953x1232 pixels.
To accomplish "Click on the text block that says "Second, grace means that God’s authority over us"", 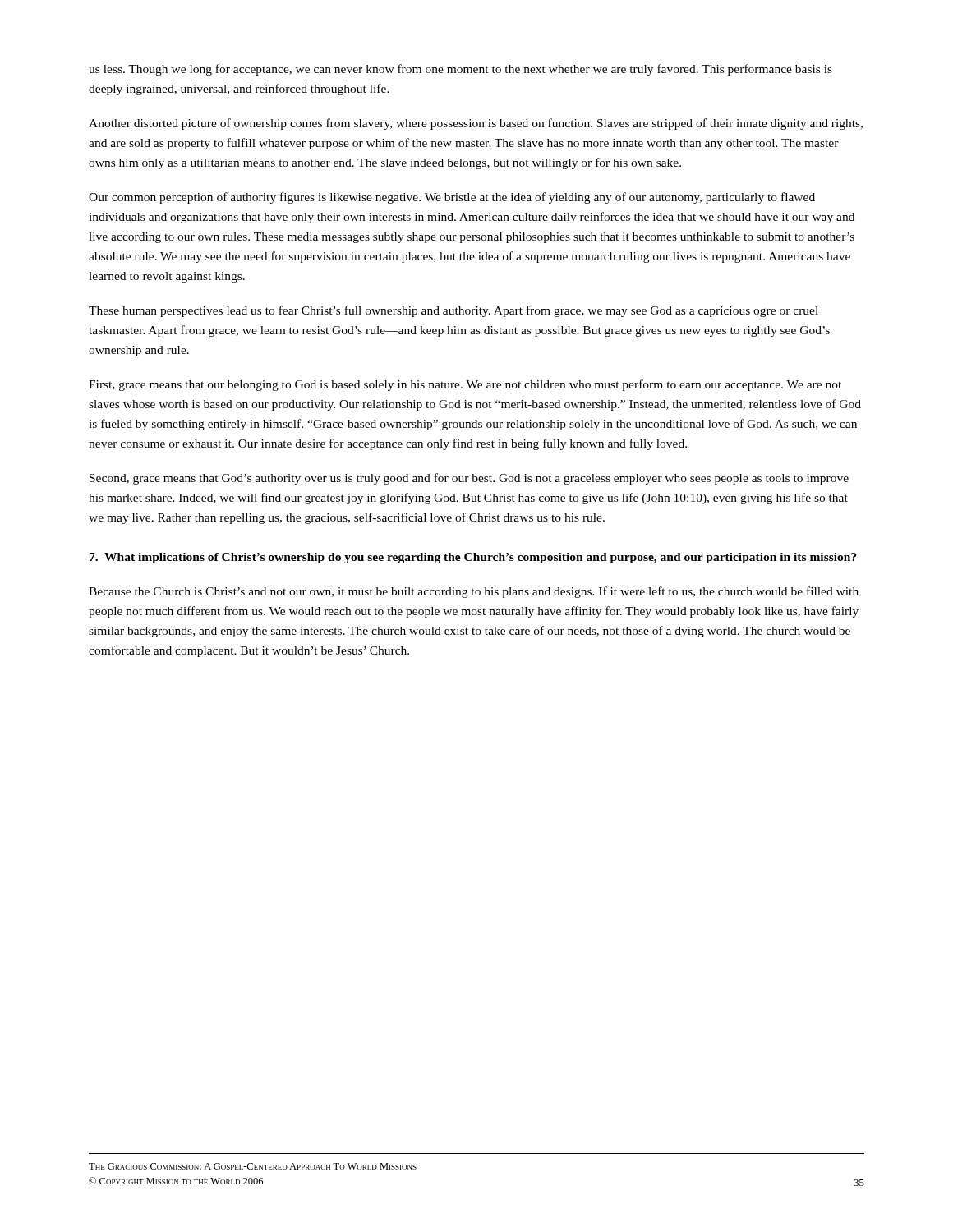I will tap(469, 498).
